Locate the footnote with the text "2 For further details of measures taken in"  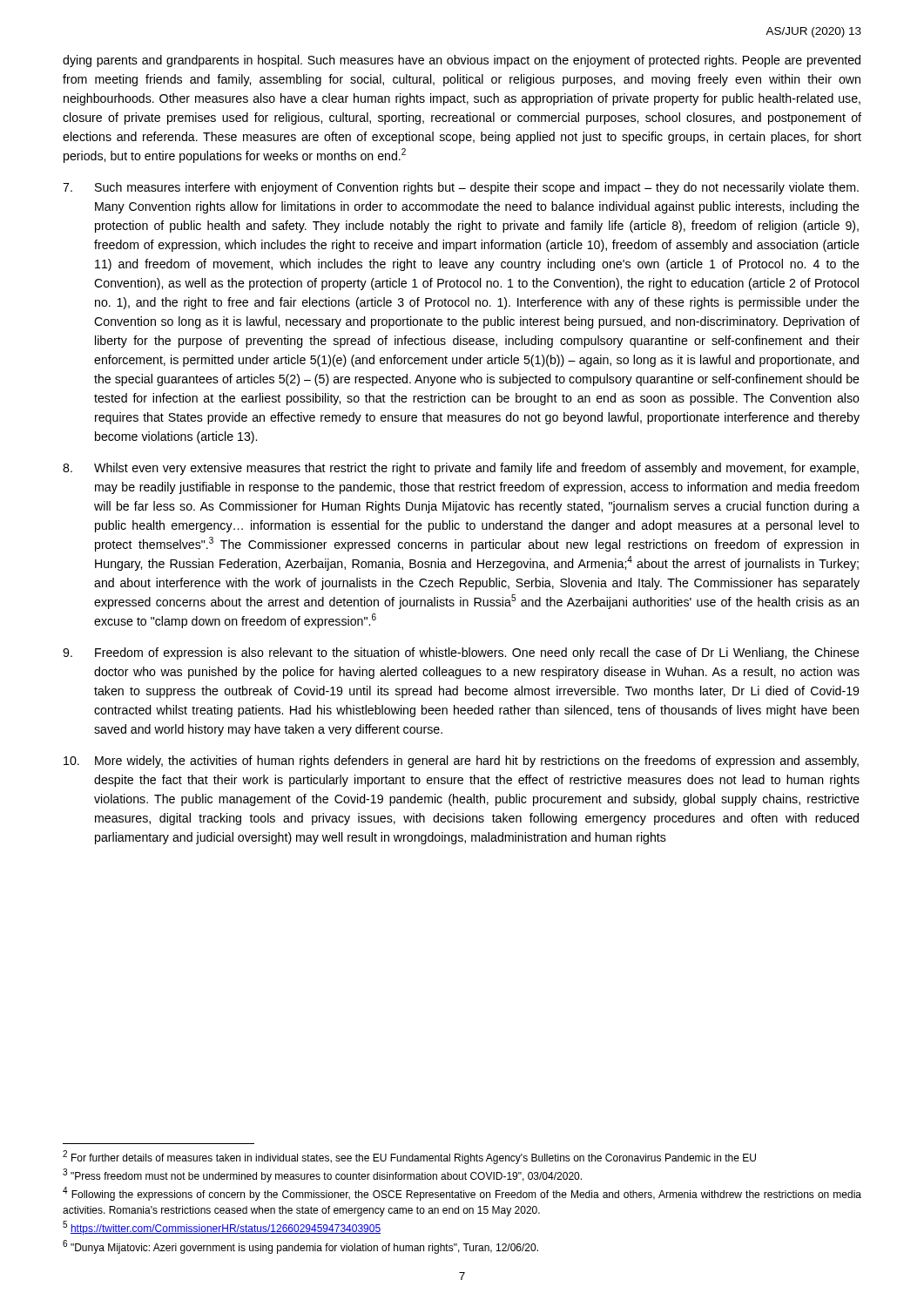tap(410, 1157)
